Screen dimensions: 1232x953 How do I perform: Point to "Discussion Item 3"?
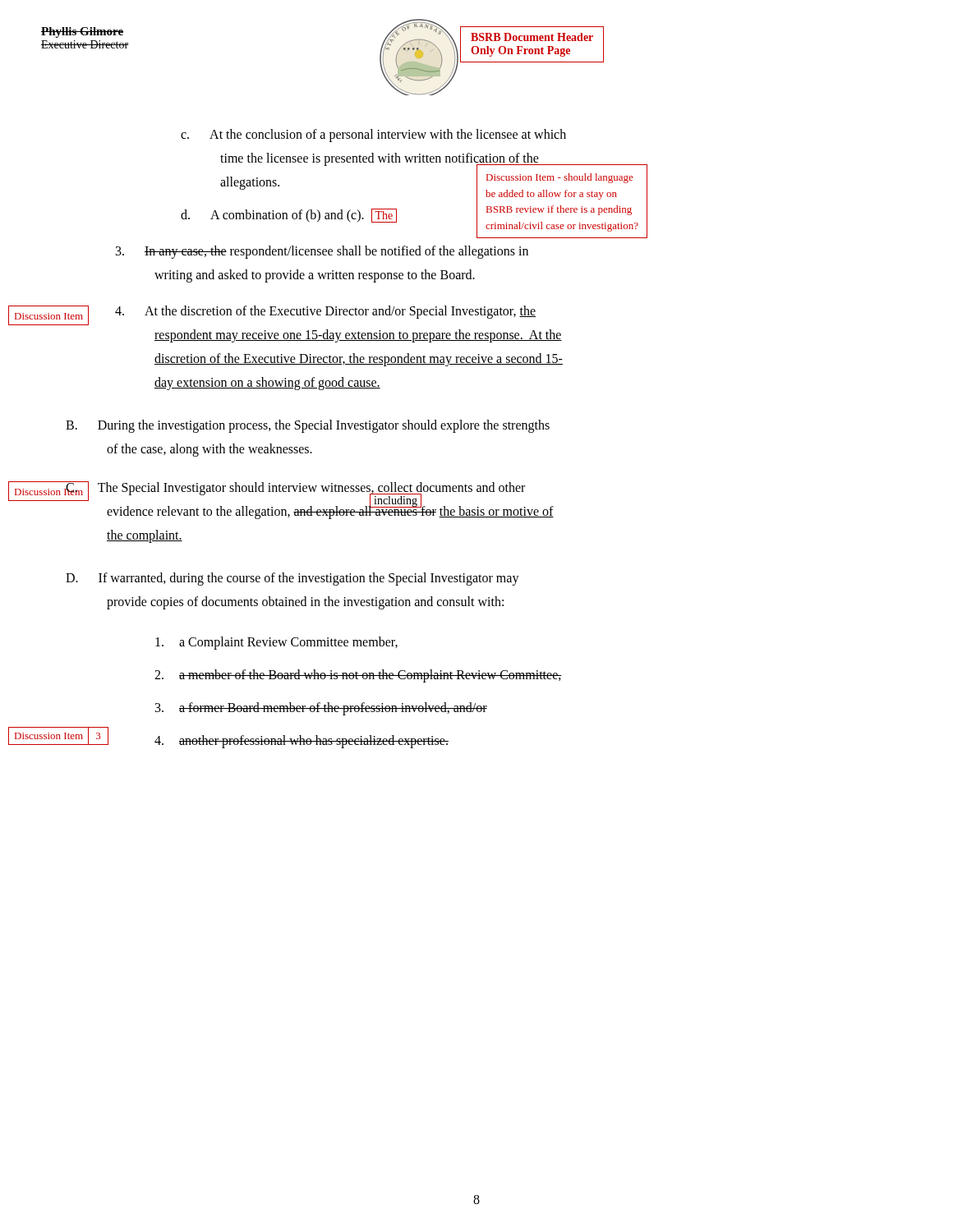coord(58,736)
